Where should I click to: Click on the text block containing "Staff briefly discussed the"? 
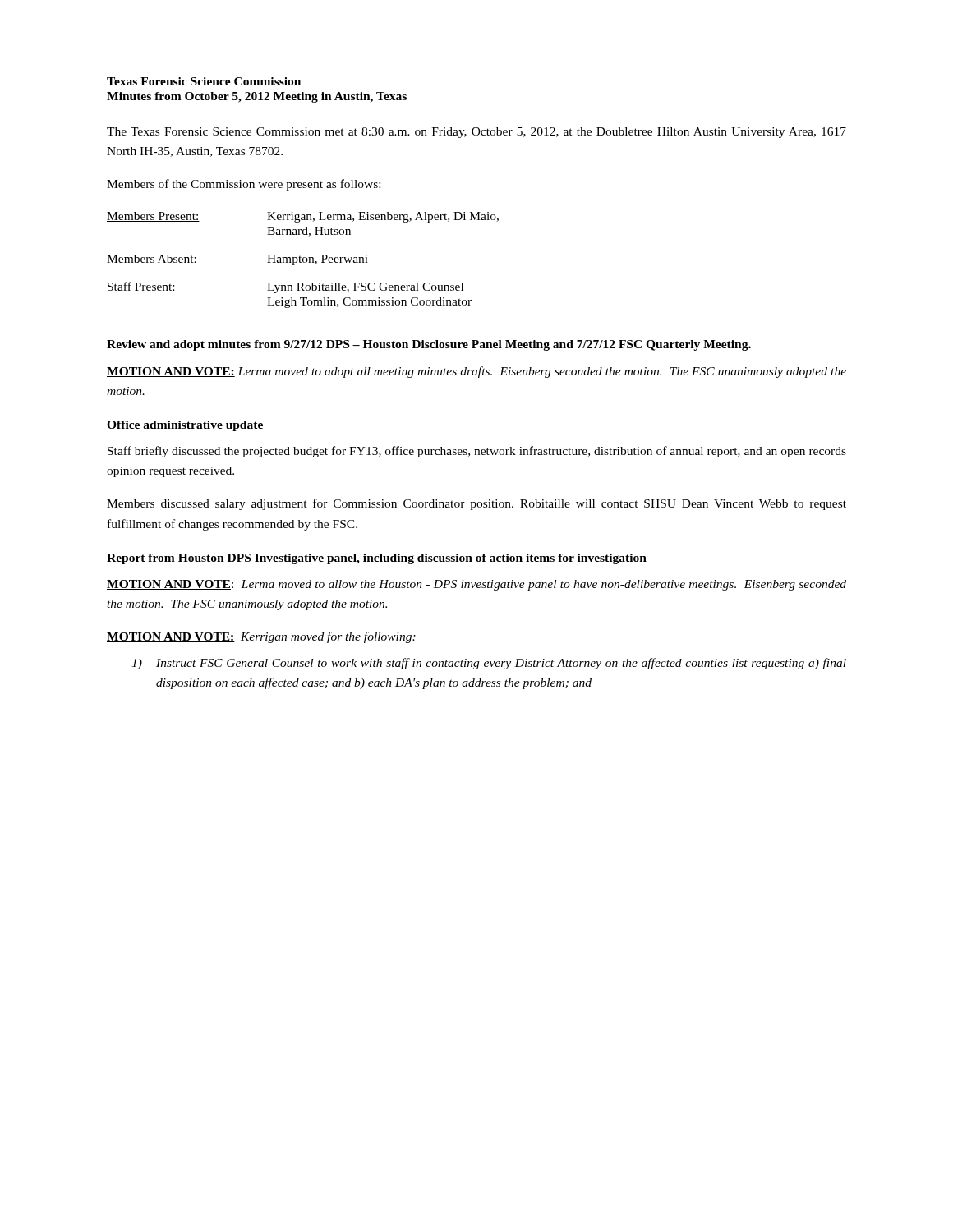(476, 461)
